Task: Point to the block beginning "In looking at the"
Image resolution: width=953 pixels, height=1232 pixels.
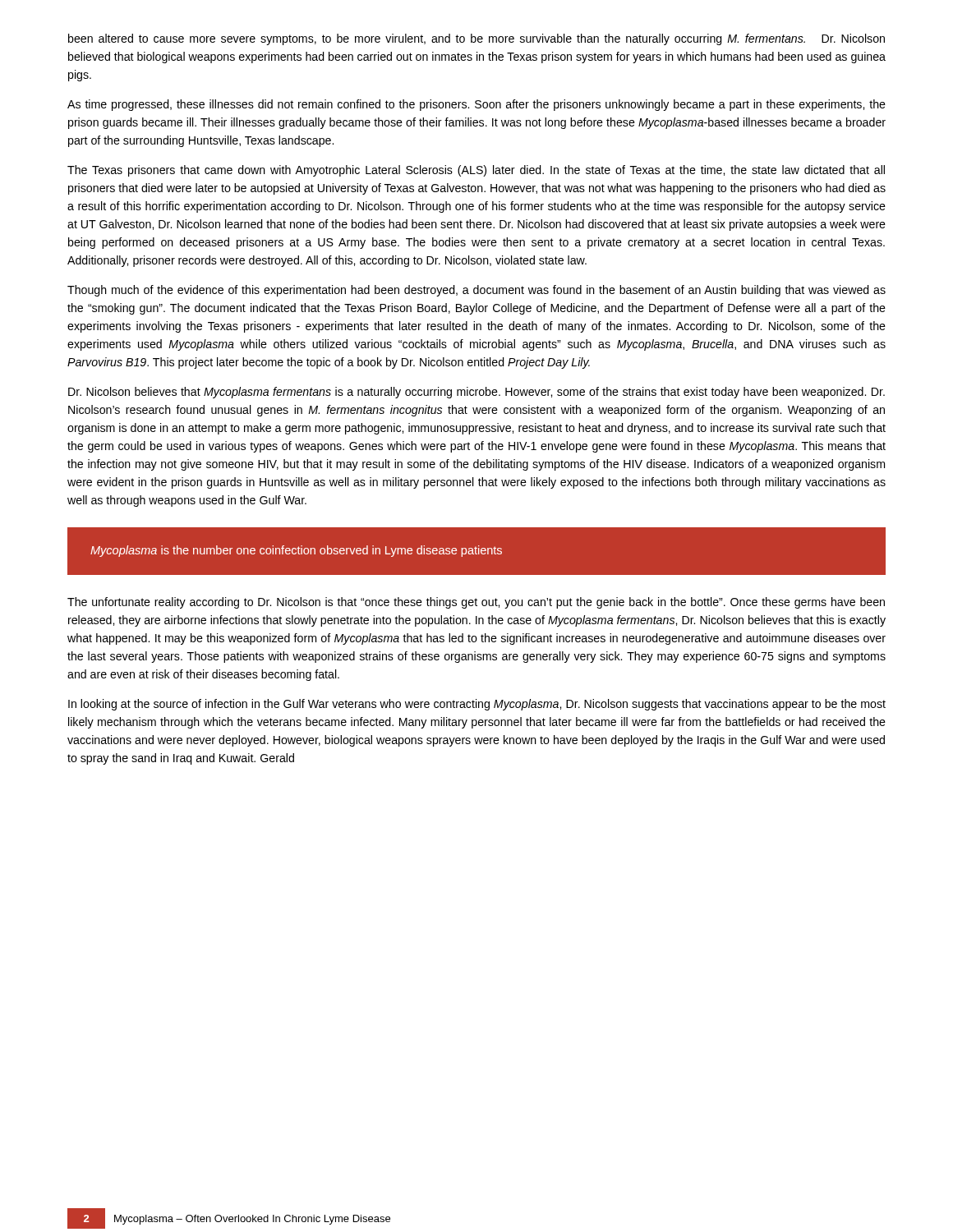Action: pyautogui.click(x=476, y=731)
